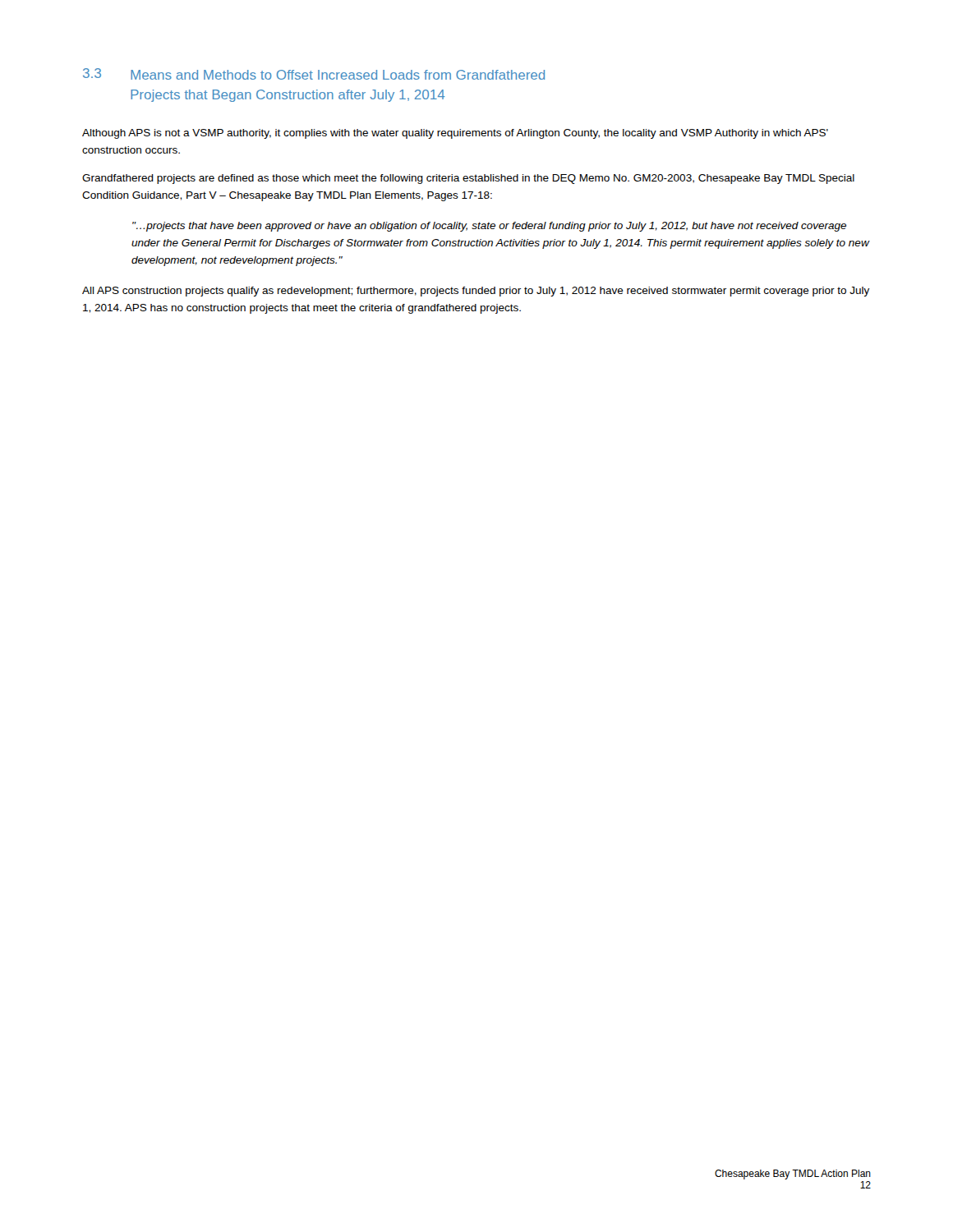The width and height of the screenshot is (953, 1232).
Task: Click the passage that begins "All APS construction projects qualify as redevelopment; furthermore,"
Action: [476, 299]
